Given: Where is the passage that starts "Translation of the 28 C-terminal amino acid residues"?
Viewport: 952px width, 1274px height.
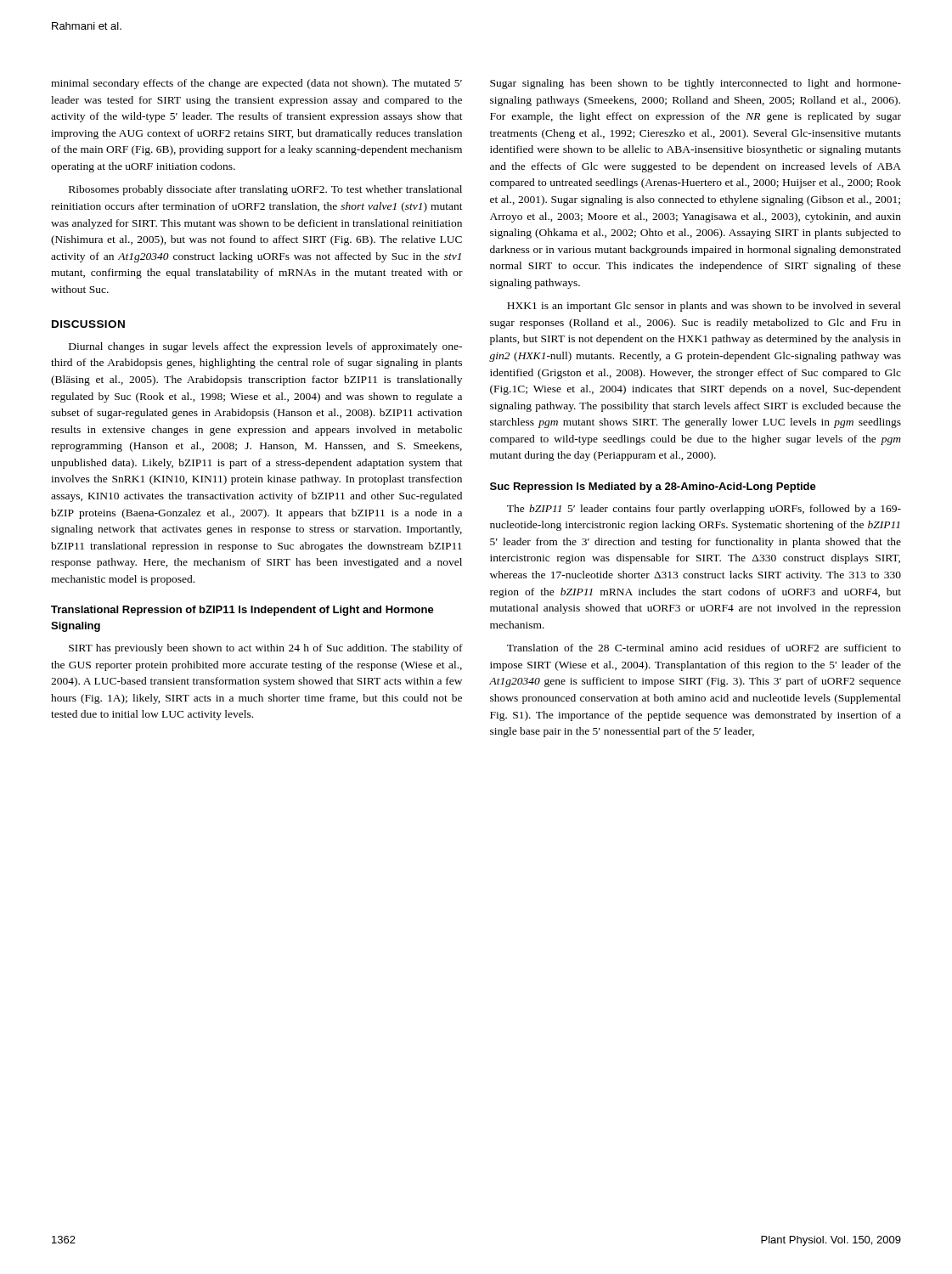Looking at the screenshot, I should pyautogui.click(x=695, y=690).
